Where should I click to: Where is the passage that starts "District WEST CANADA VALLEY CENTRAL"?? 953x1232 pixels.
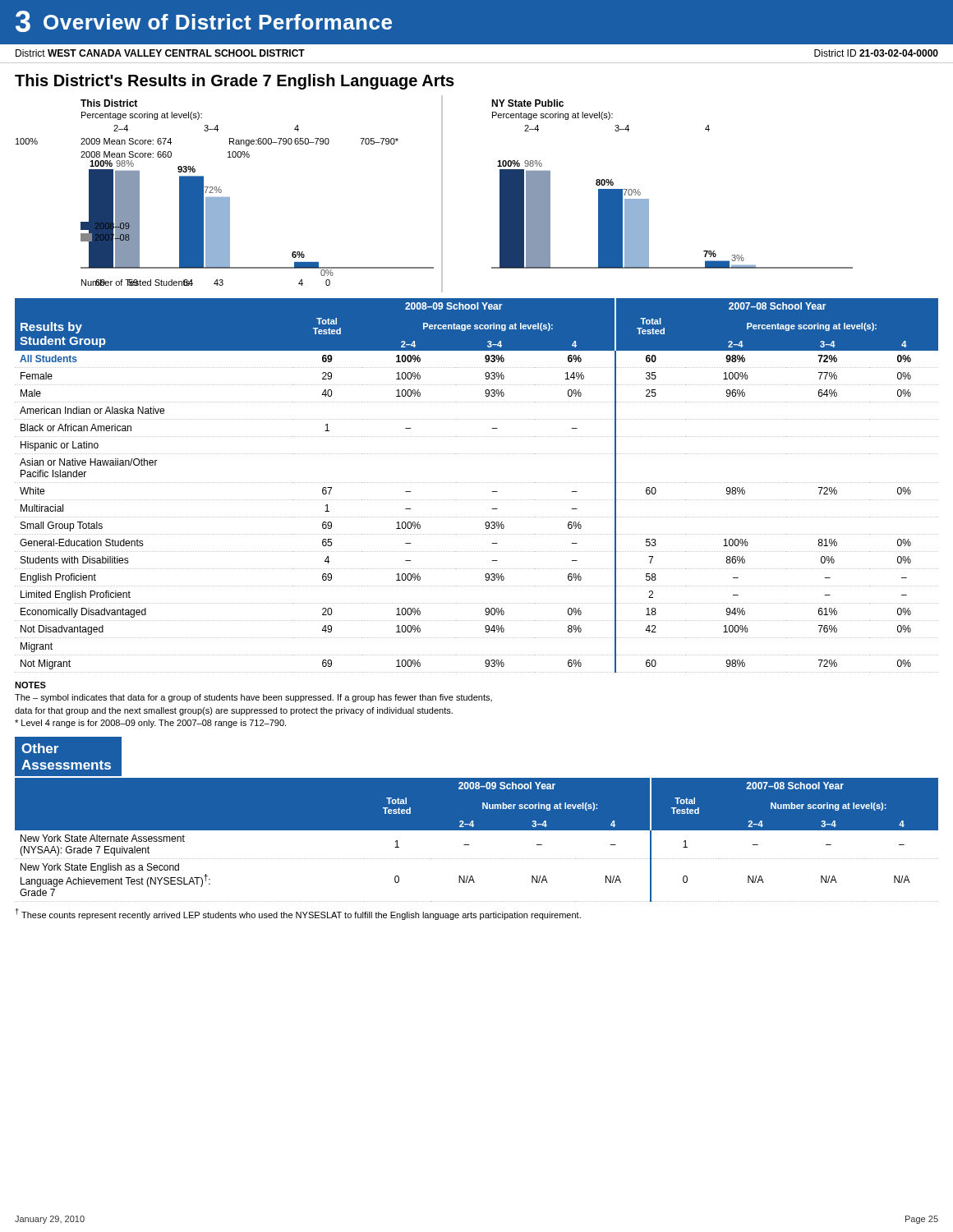(476, 53)
